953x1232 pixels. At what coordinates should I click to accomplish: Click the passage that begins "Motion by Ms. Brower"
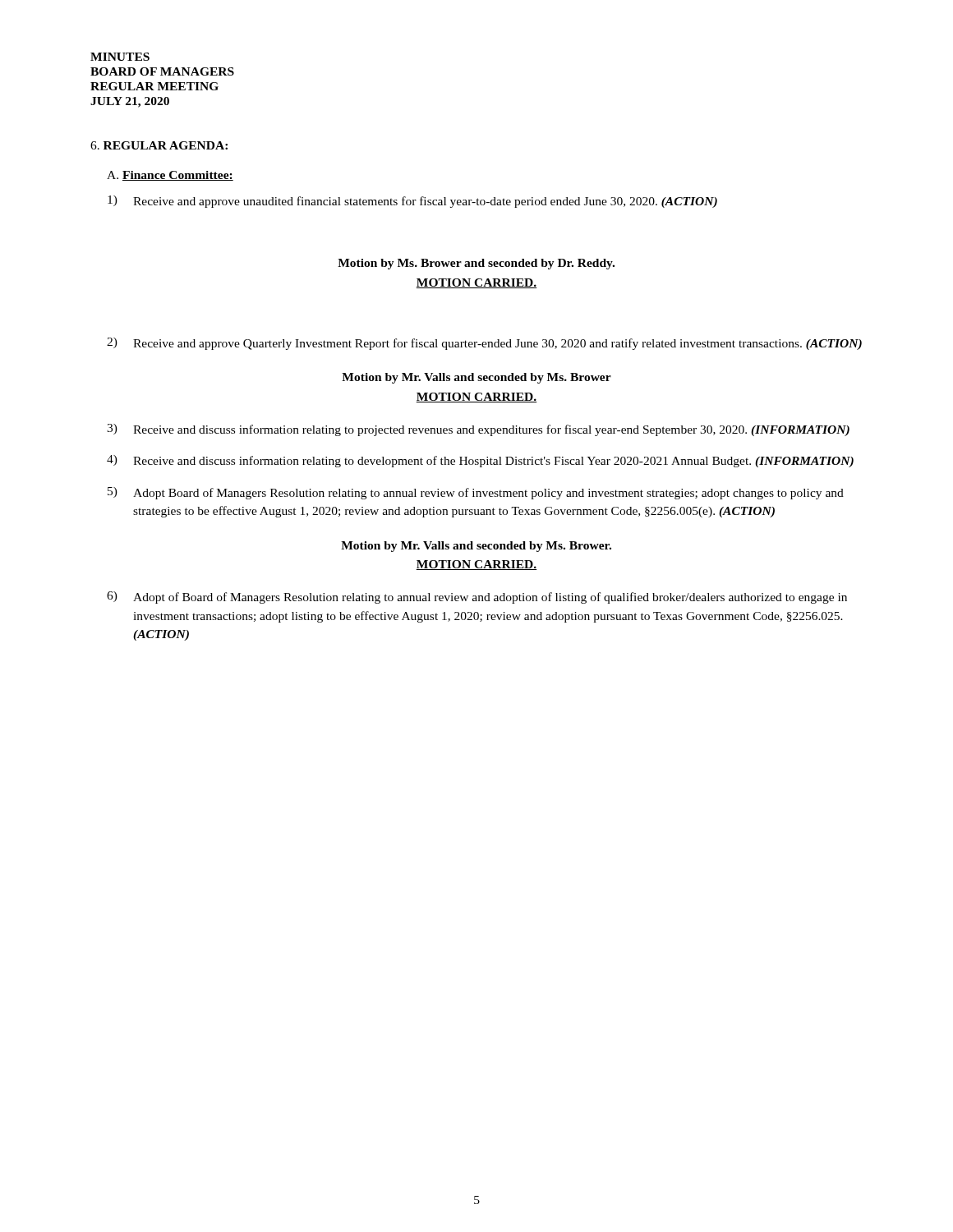476,272
